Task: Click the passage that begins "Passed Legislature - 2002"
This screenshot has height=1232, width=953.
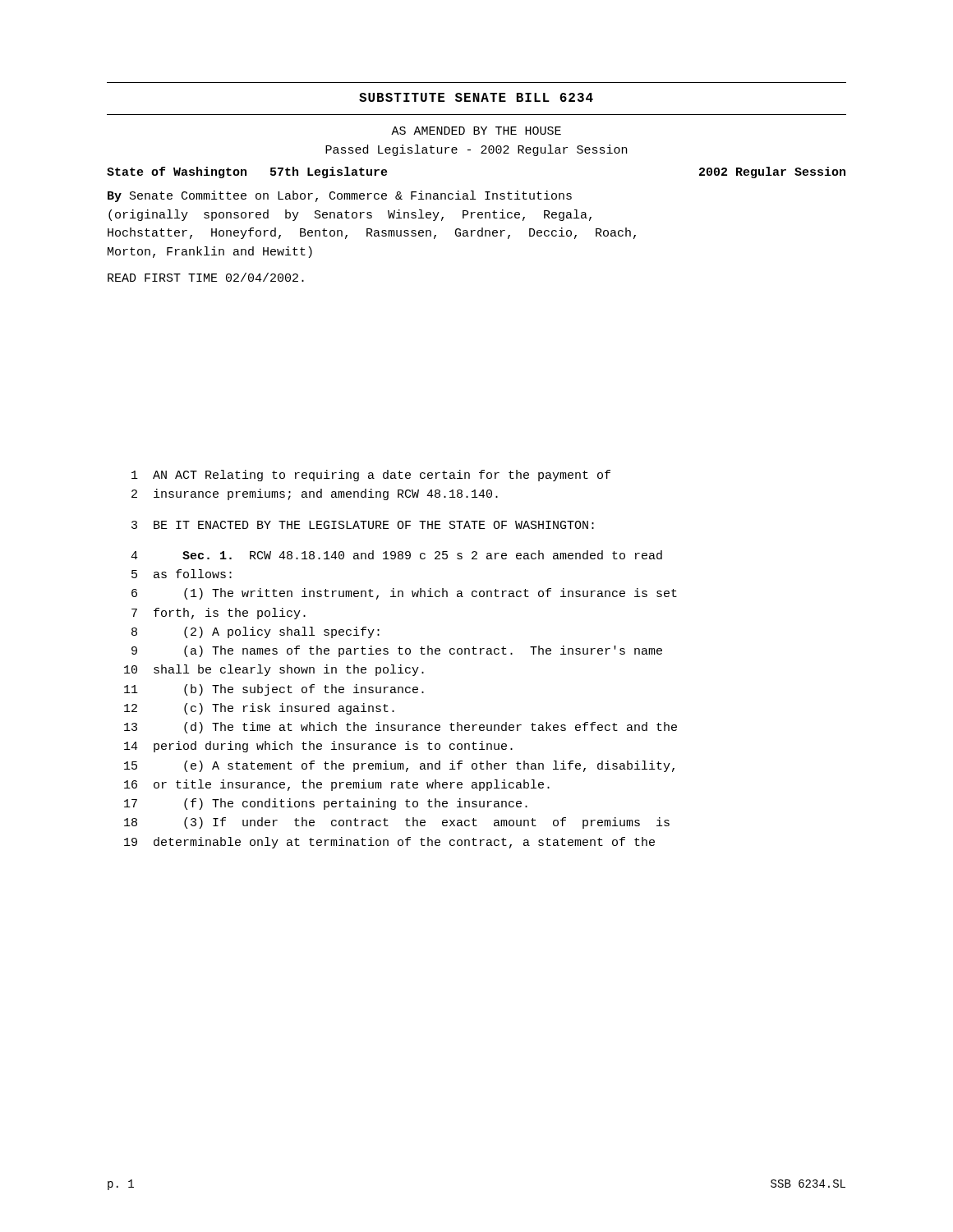Action: coord(476,151)
